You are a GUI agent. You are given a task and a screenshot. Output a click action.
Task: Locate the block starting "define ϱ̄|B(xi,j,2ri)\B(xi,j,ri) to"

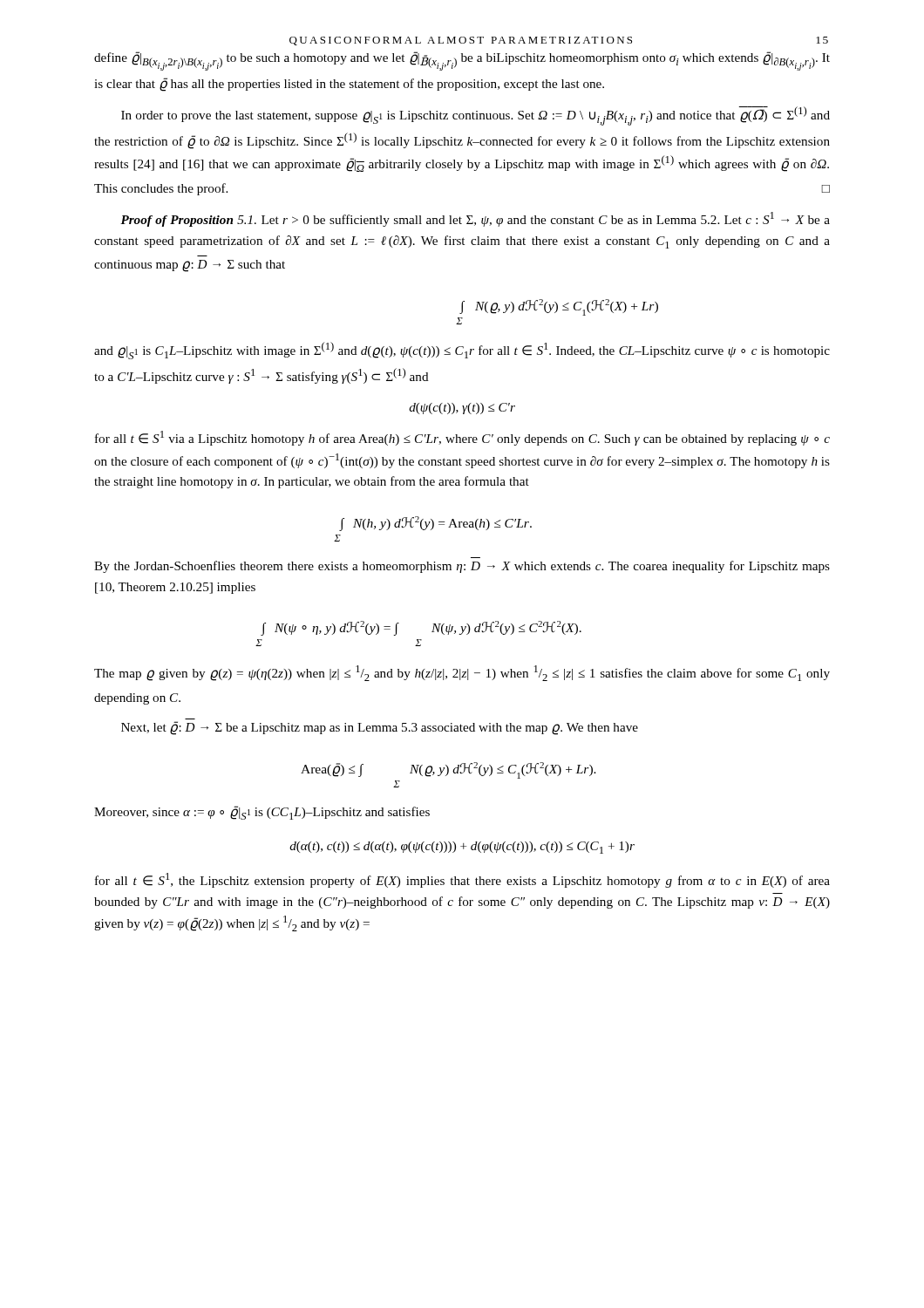(462, 70)
